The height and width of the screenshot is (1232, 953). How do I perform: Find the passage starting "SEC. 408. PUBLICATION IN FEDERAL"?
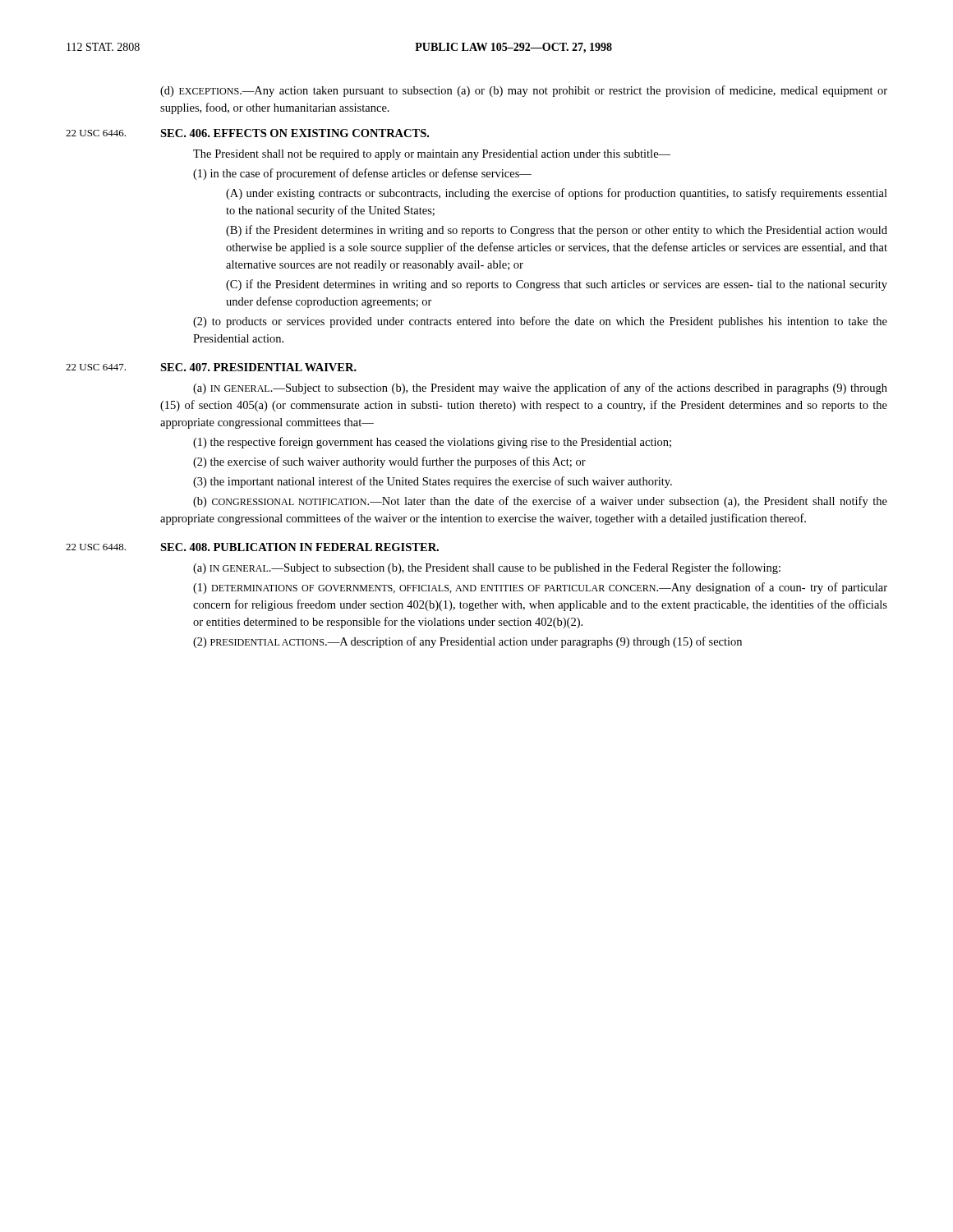pyautogui.click(x=300, y=547)
